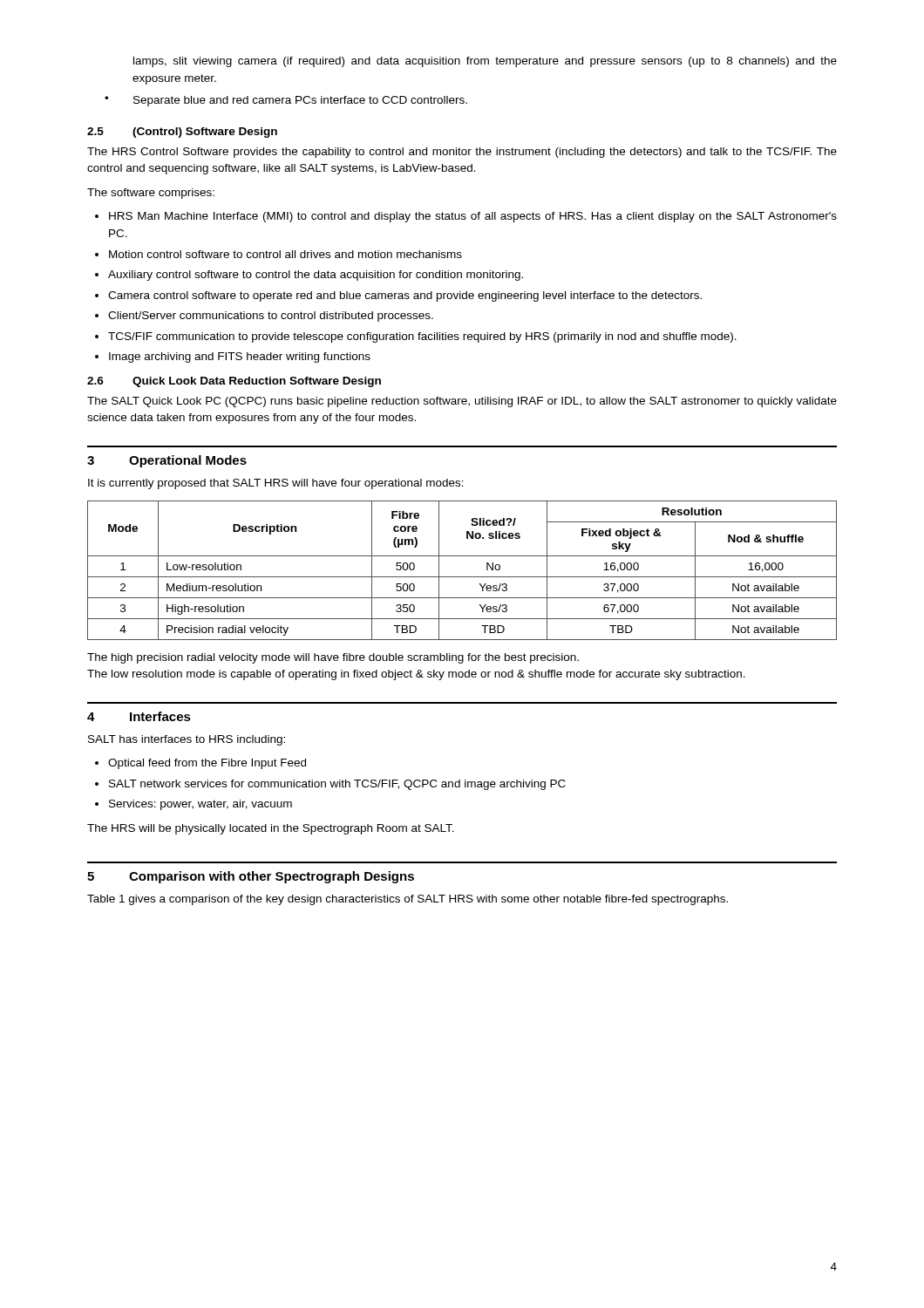Find the list item with the text "TCS/FIF communication to provide telescope configuration facilities required"
The image size is (924, 1308).
(423, 336)
